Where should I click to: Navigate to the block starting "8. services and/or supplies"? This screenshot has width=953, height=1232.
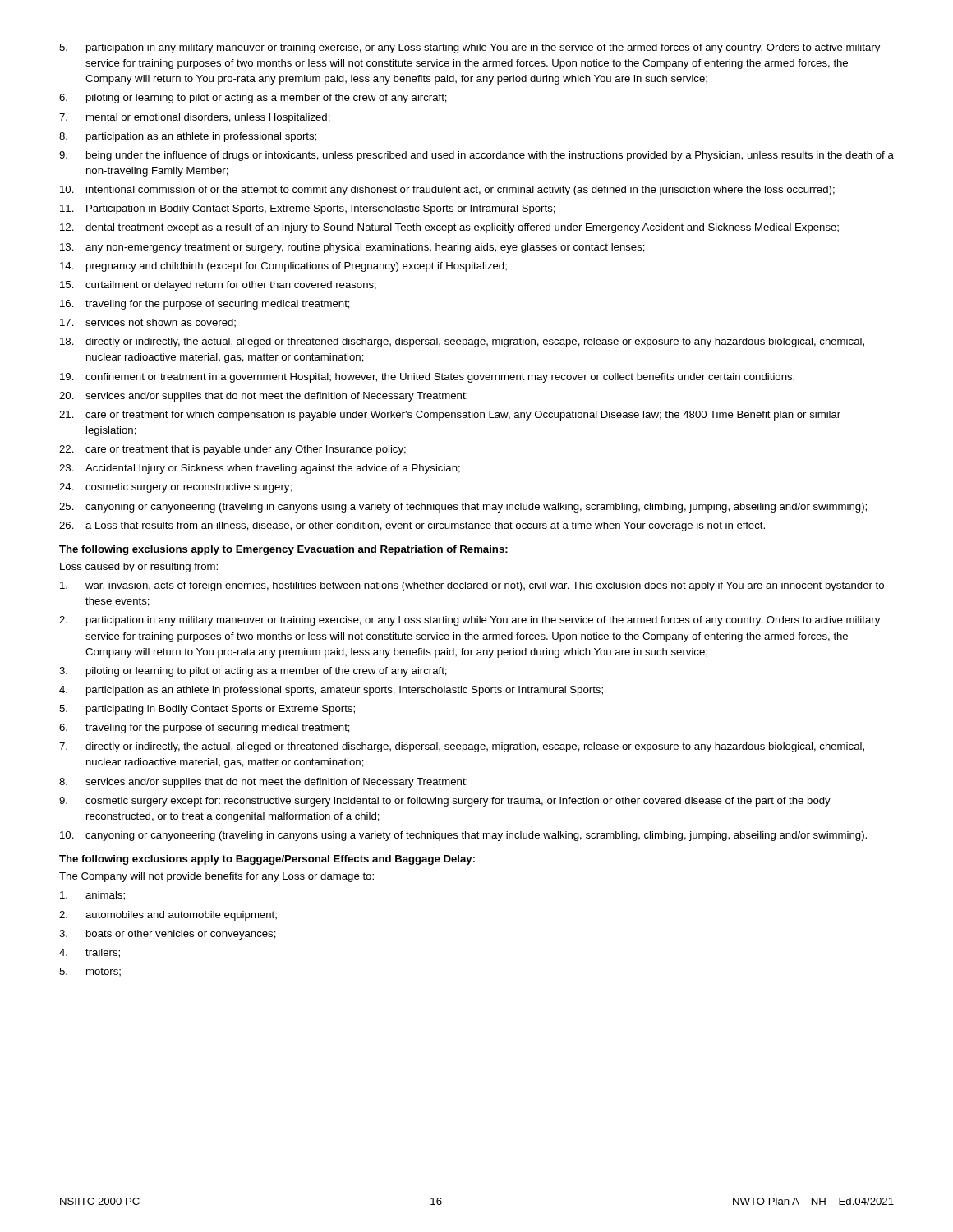476,781
